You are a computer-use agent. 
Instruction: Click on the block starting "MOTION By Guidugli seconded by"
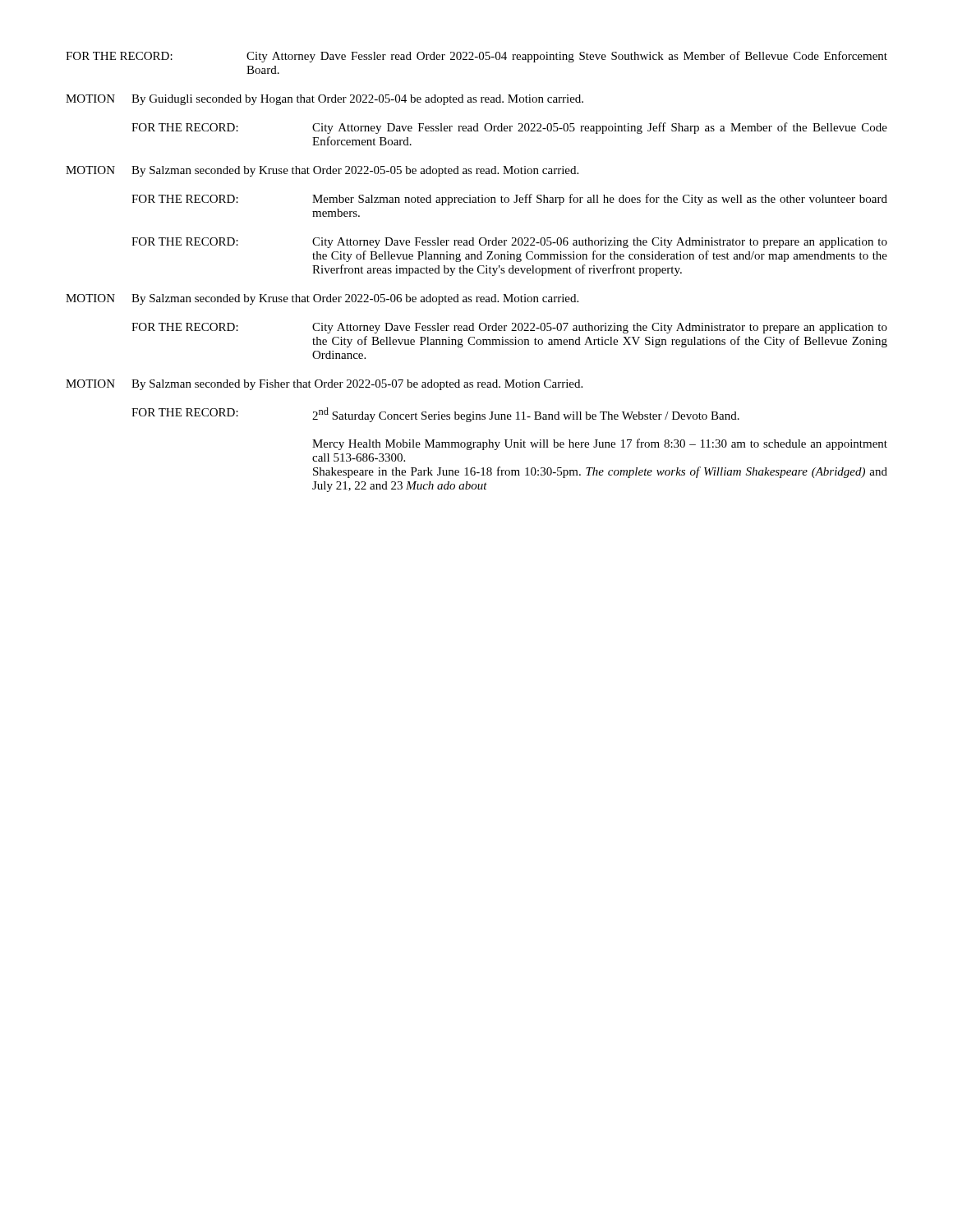476,99
